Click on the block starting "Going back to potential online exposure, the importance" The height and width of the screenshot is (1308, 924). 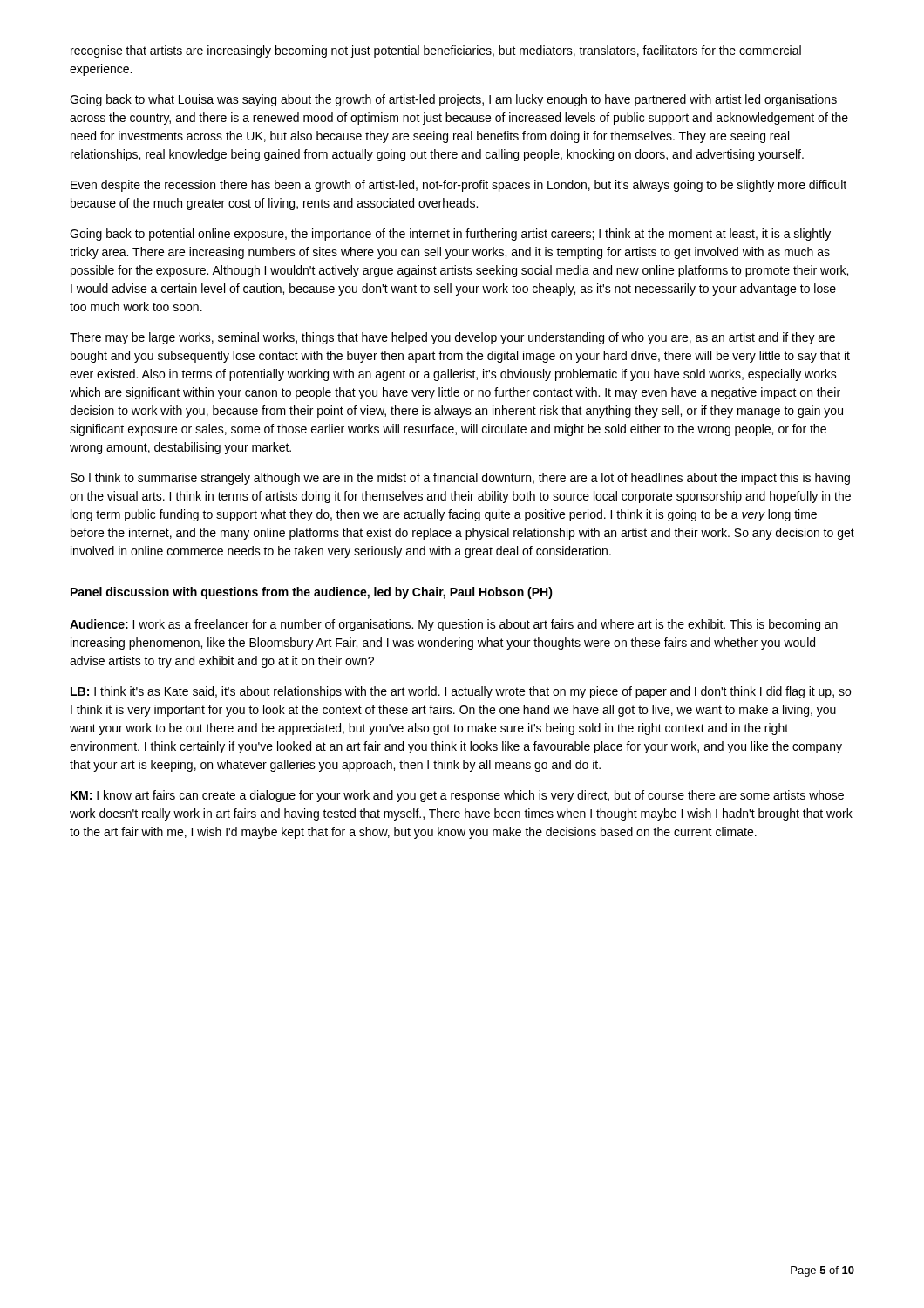tap(462, 271)
